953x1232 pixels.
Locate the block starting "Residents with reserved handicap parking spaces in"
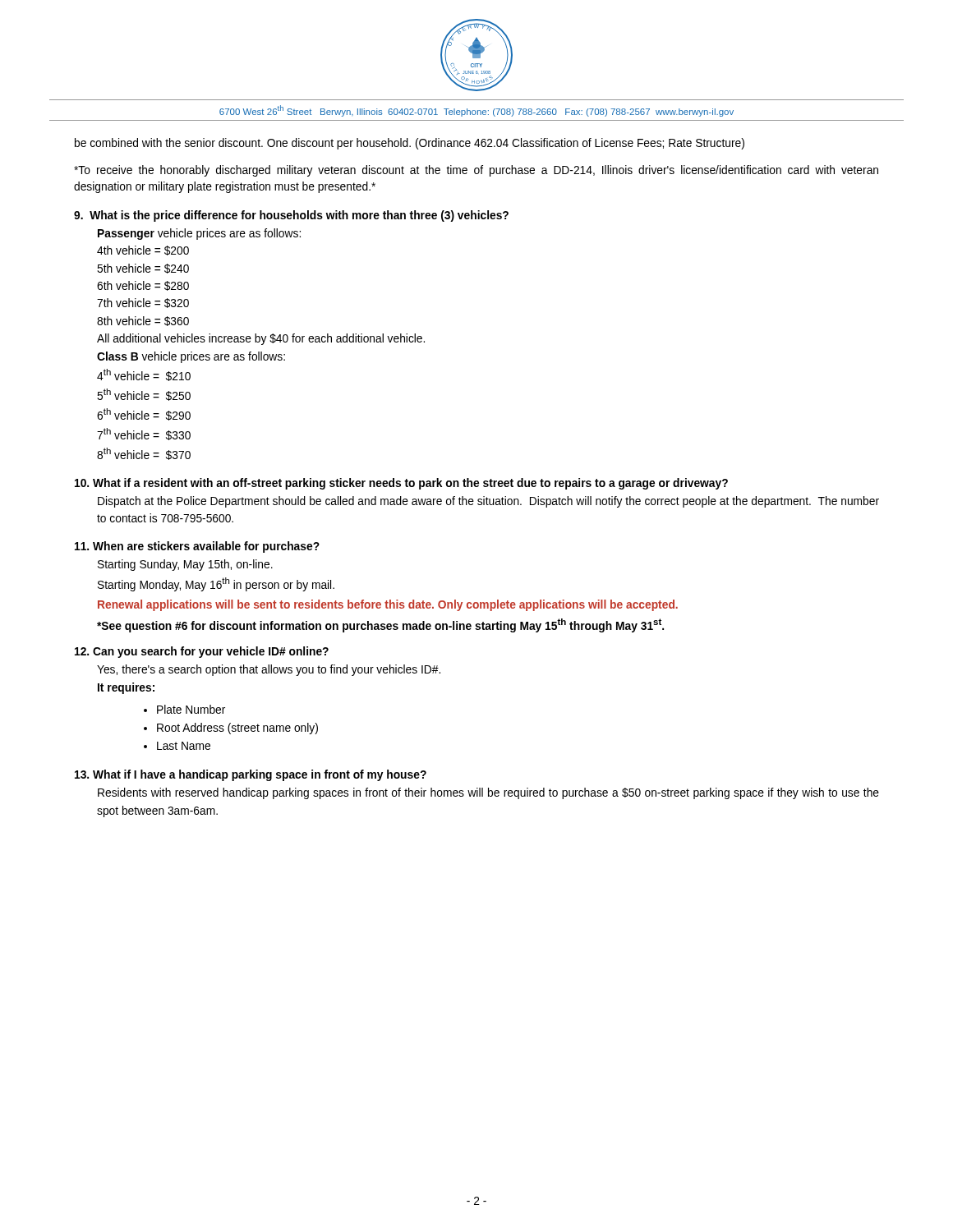coord(488,802)
